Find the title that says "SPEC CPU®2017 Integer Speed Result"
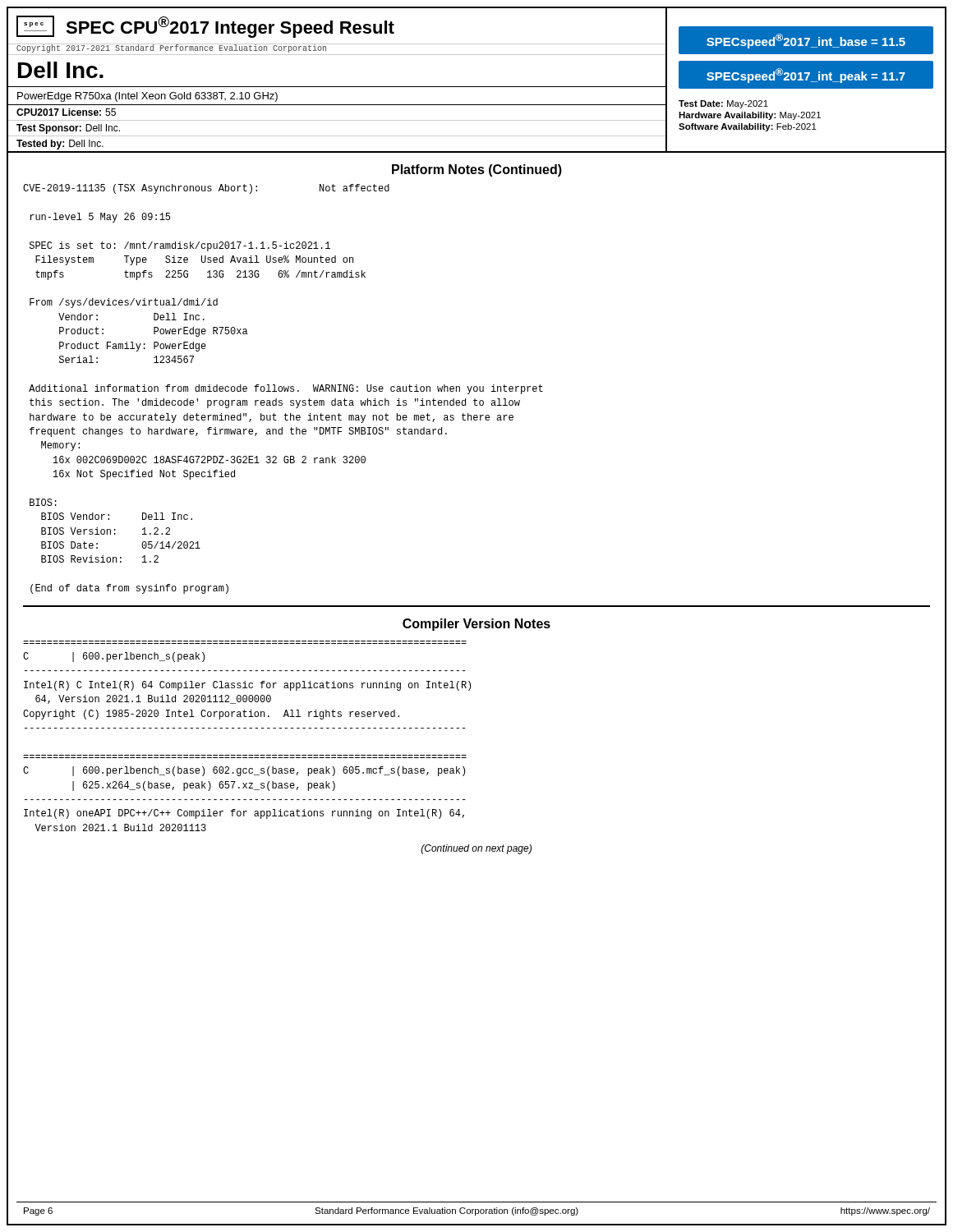 230,26
